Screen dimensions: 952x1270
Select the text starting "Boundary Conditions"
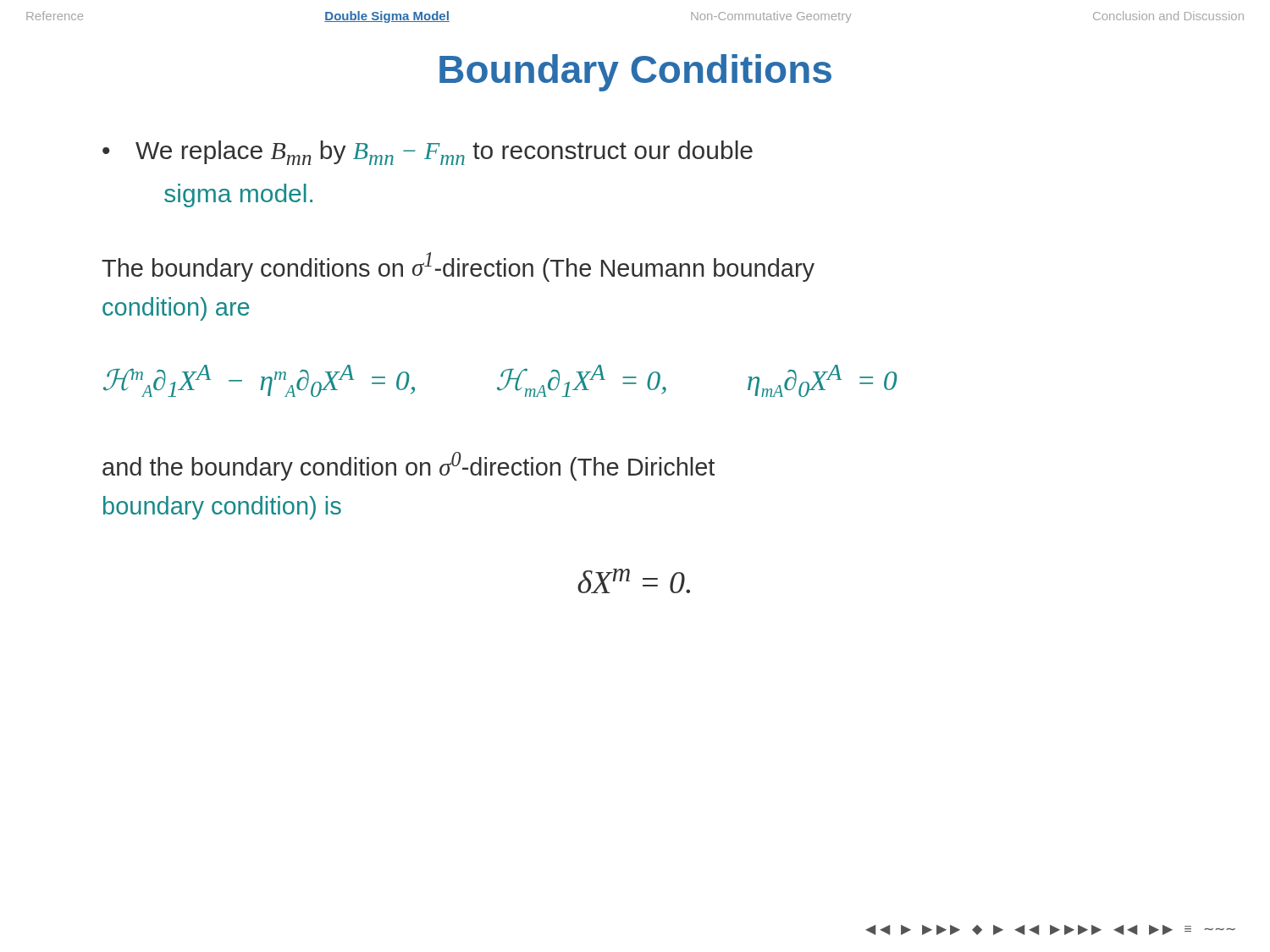635,69
